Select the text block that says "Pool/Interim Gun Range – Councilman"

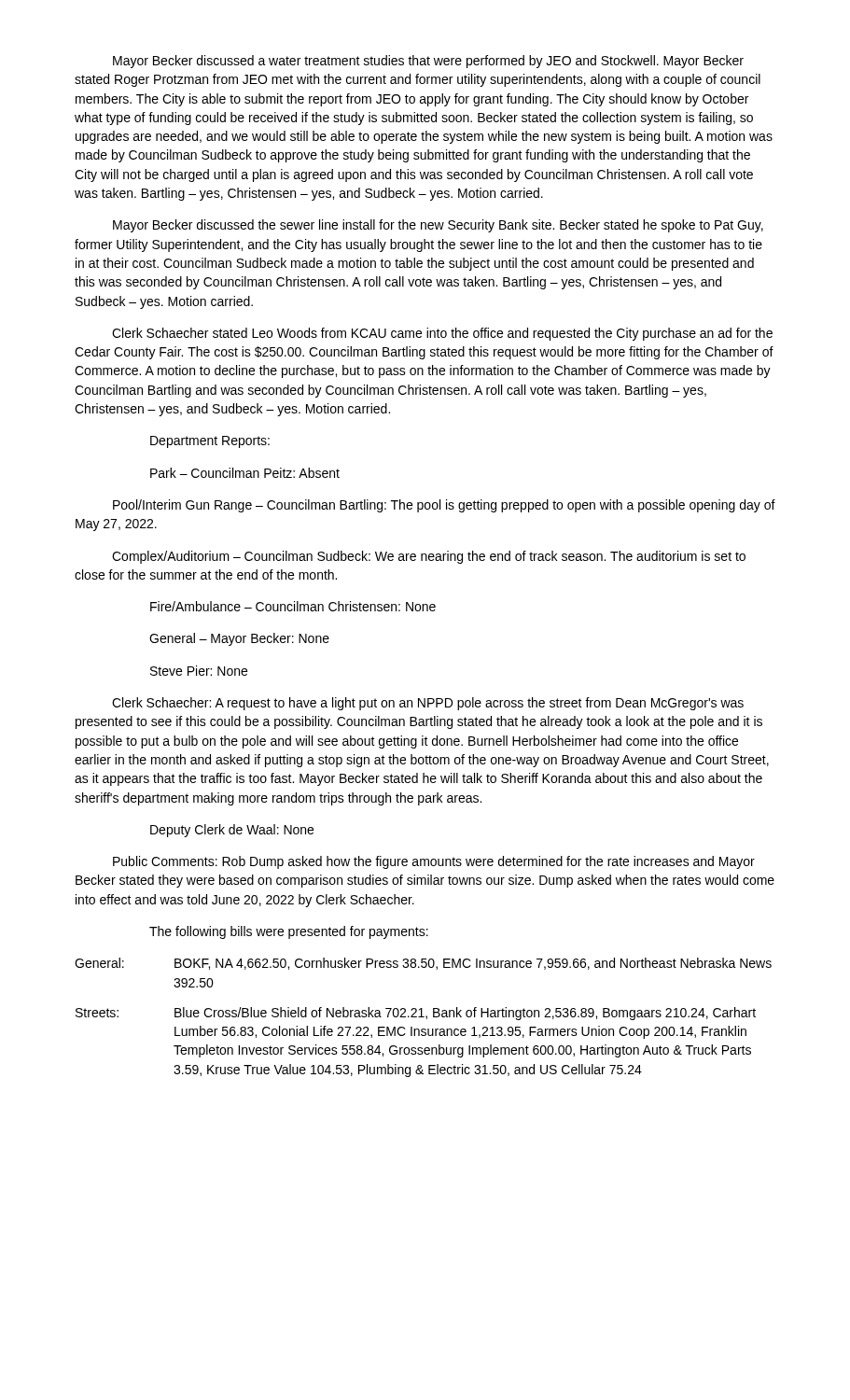[425, 514]
